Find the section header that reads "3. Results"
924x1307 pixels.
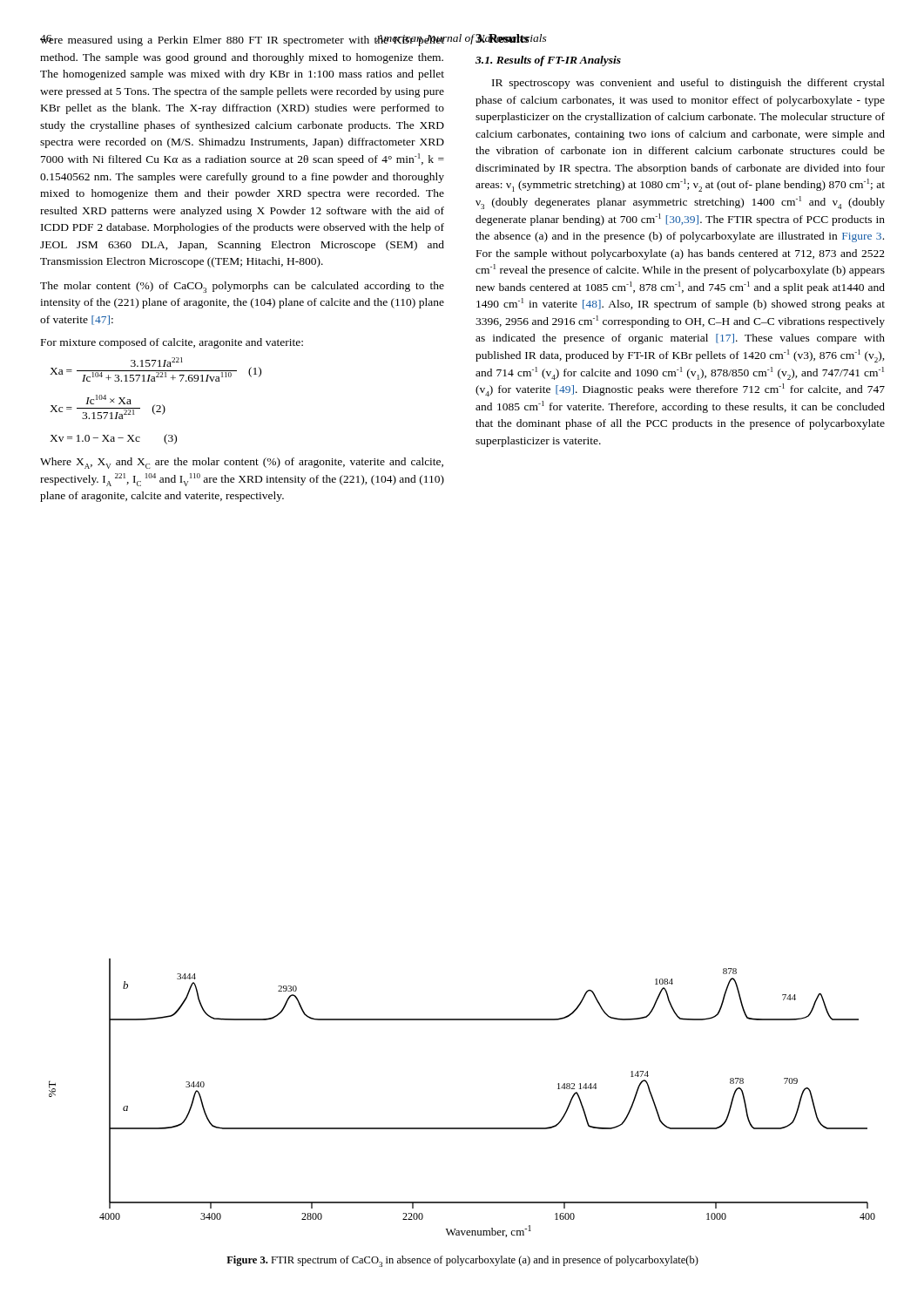(x=502, y=38)
